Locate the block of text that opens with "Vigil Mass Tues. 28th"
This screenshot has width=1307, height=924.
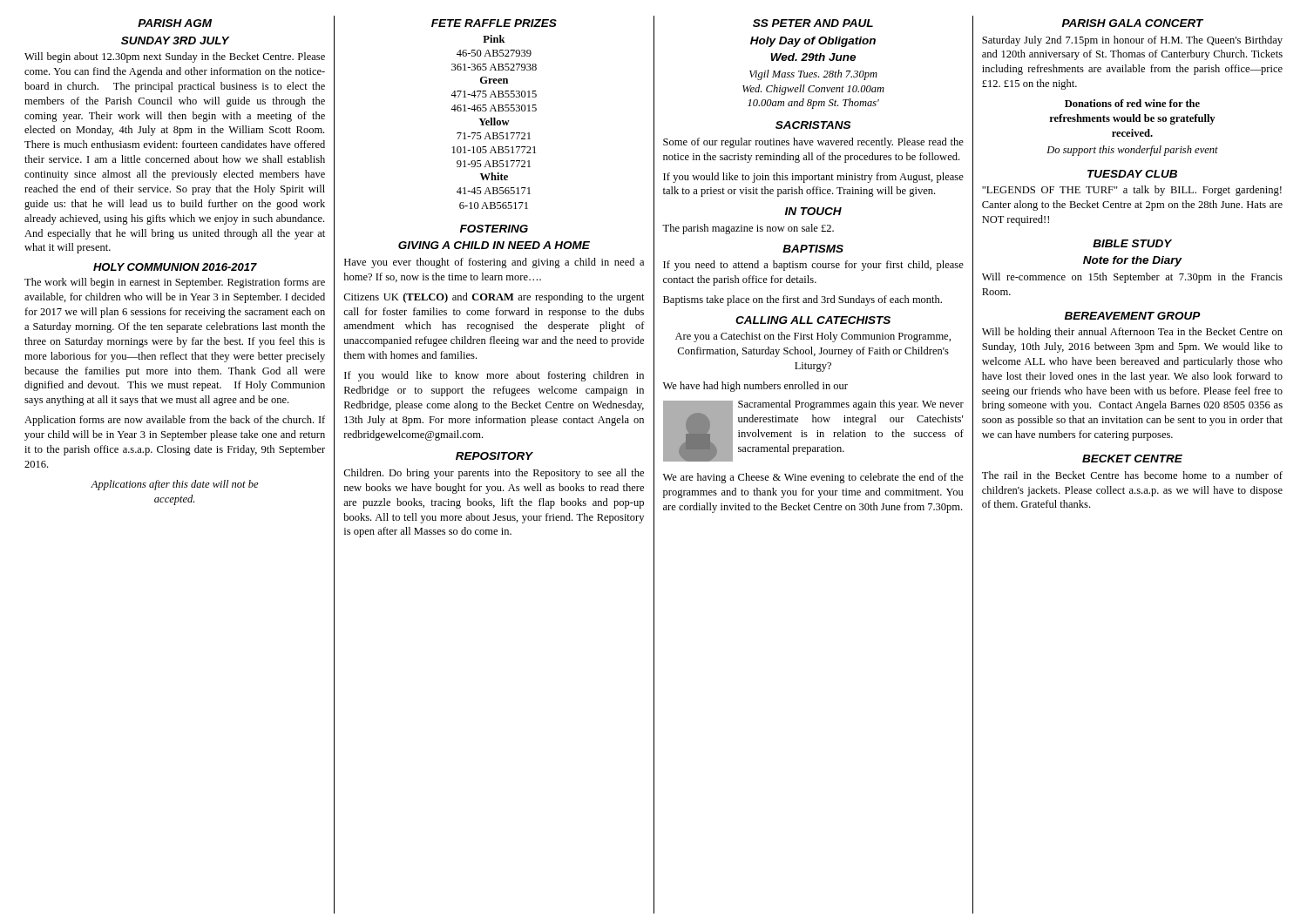[x=813, y=88]
